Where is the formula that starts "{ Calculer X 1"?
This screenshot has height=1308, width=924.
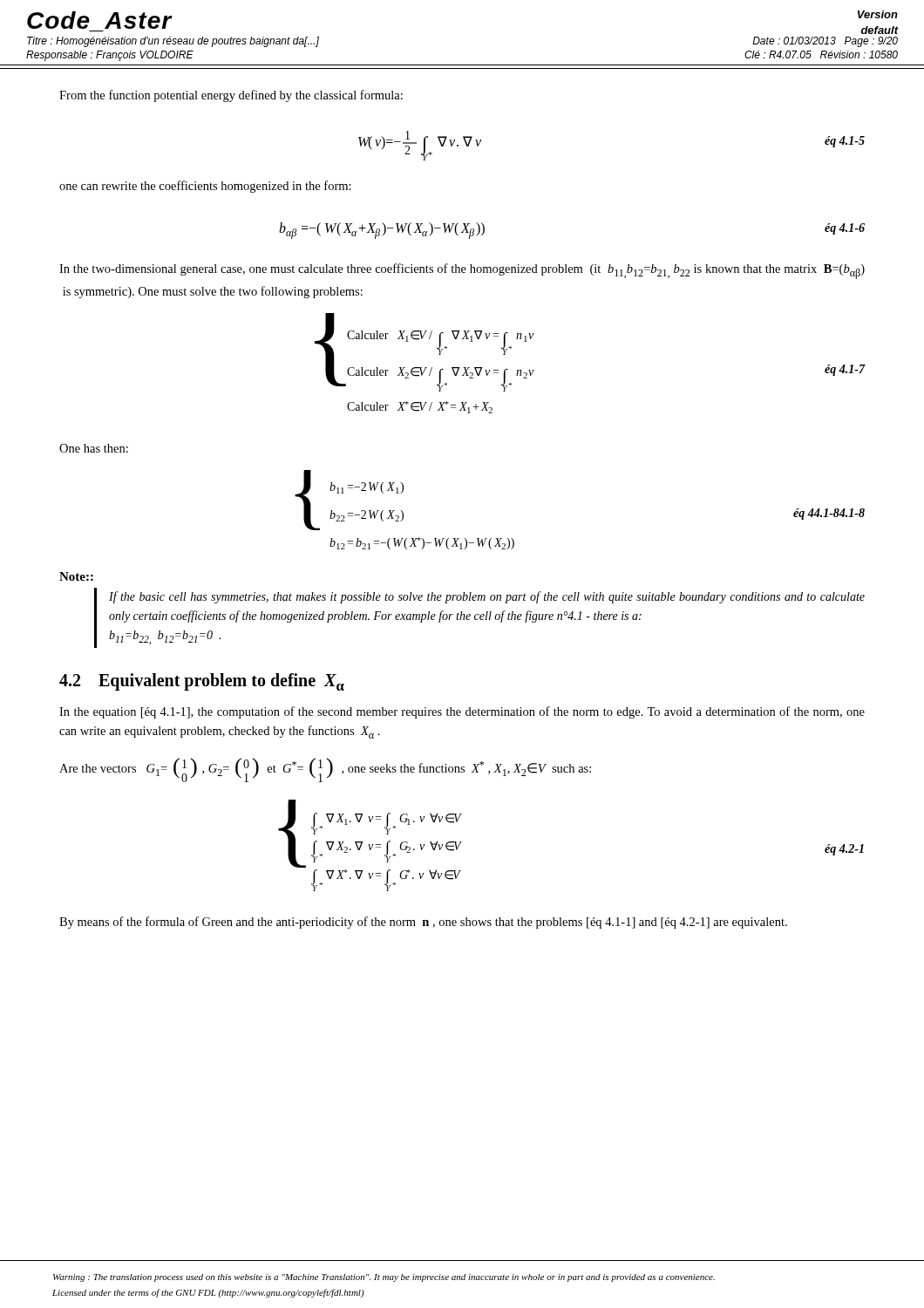tap(419, 340)
